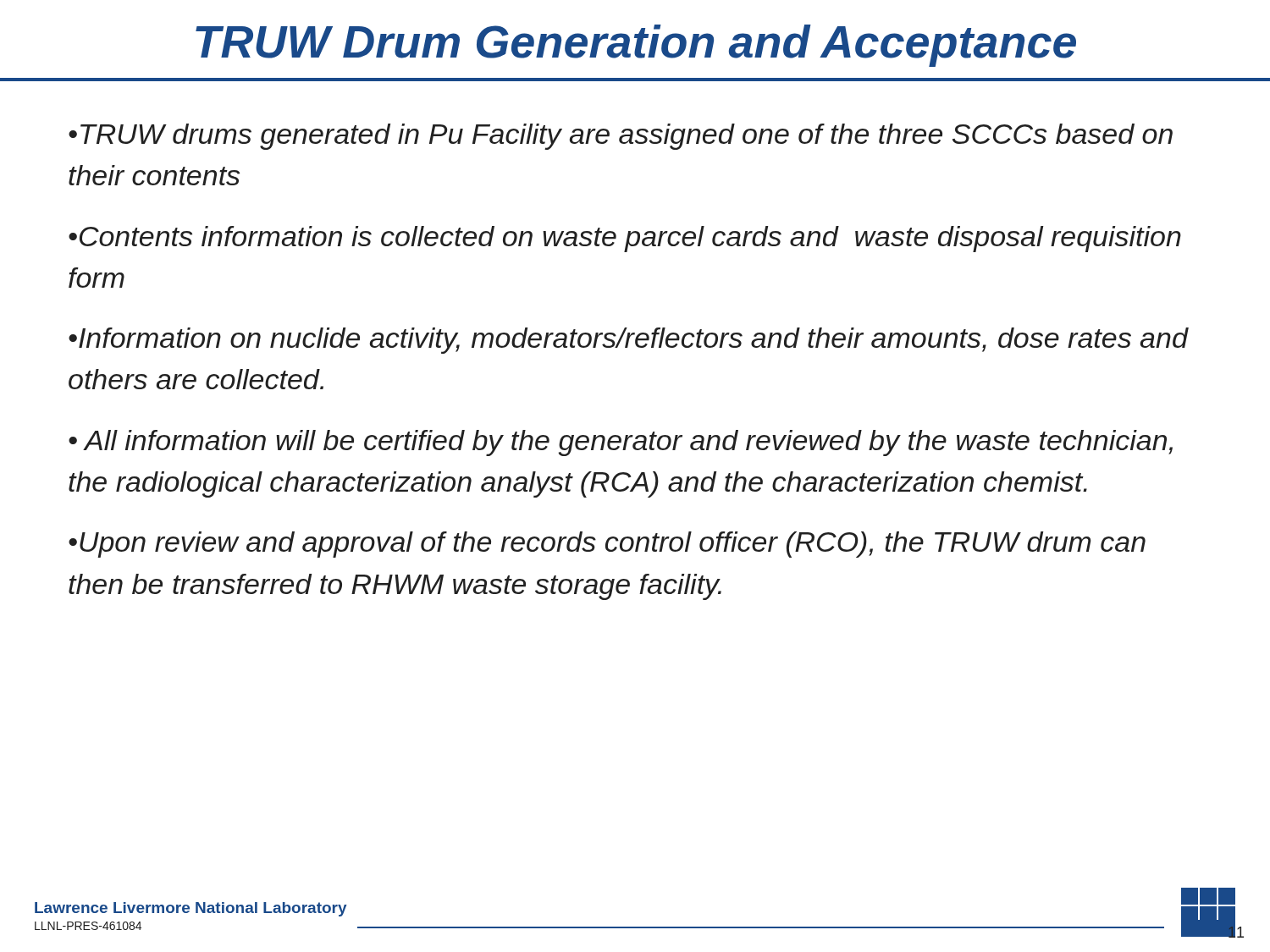Find the title
This screenshot has width=1270, height=952.
[x=635, y=41]
